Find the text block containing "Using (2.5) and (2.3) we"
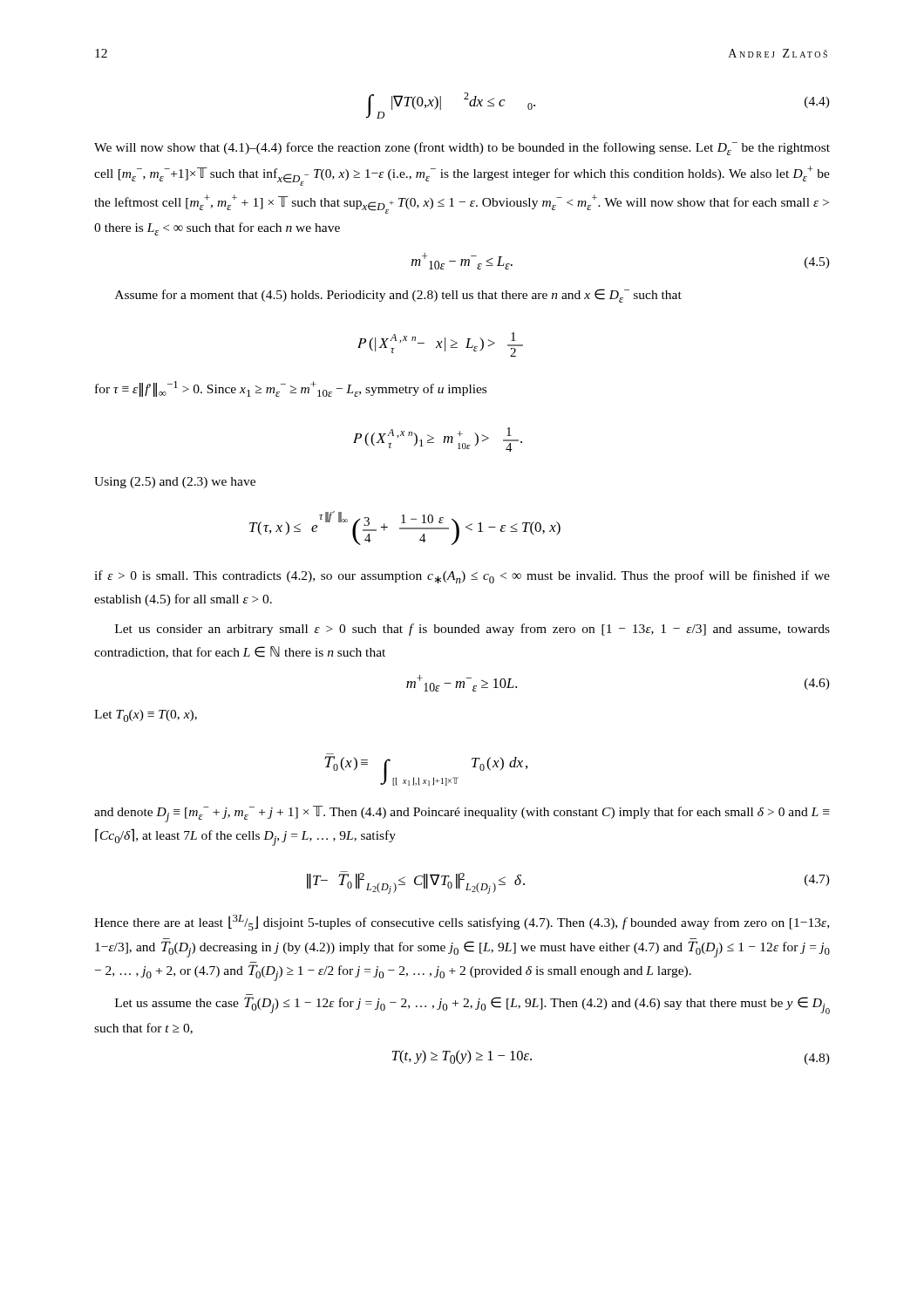Image resolution: width=924 pixels, height=1308 pixels. (x=175, y=481)
